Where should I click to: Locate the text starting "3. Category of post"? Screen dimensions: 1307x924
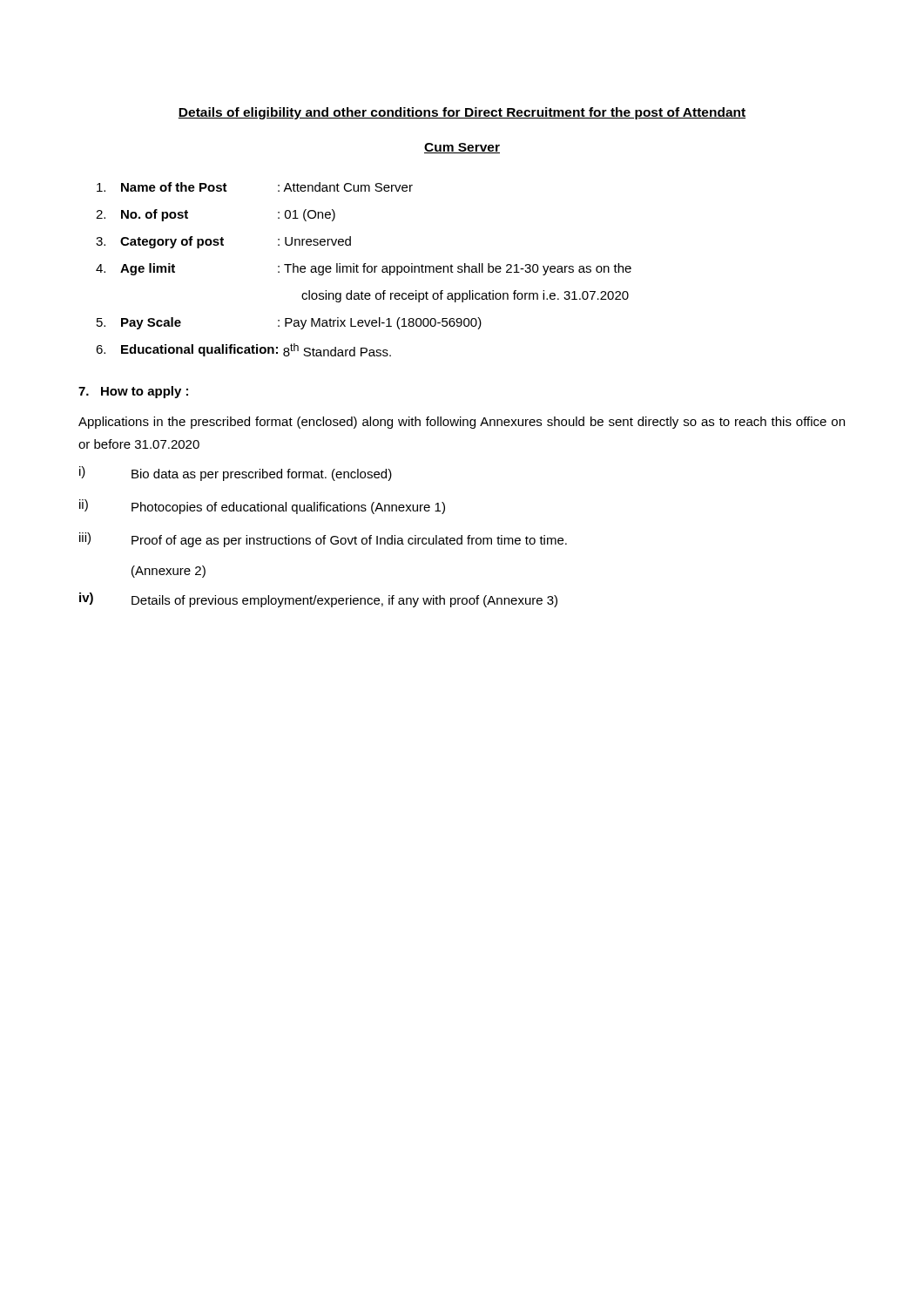pos(223,242)
